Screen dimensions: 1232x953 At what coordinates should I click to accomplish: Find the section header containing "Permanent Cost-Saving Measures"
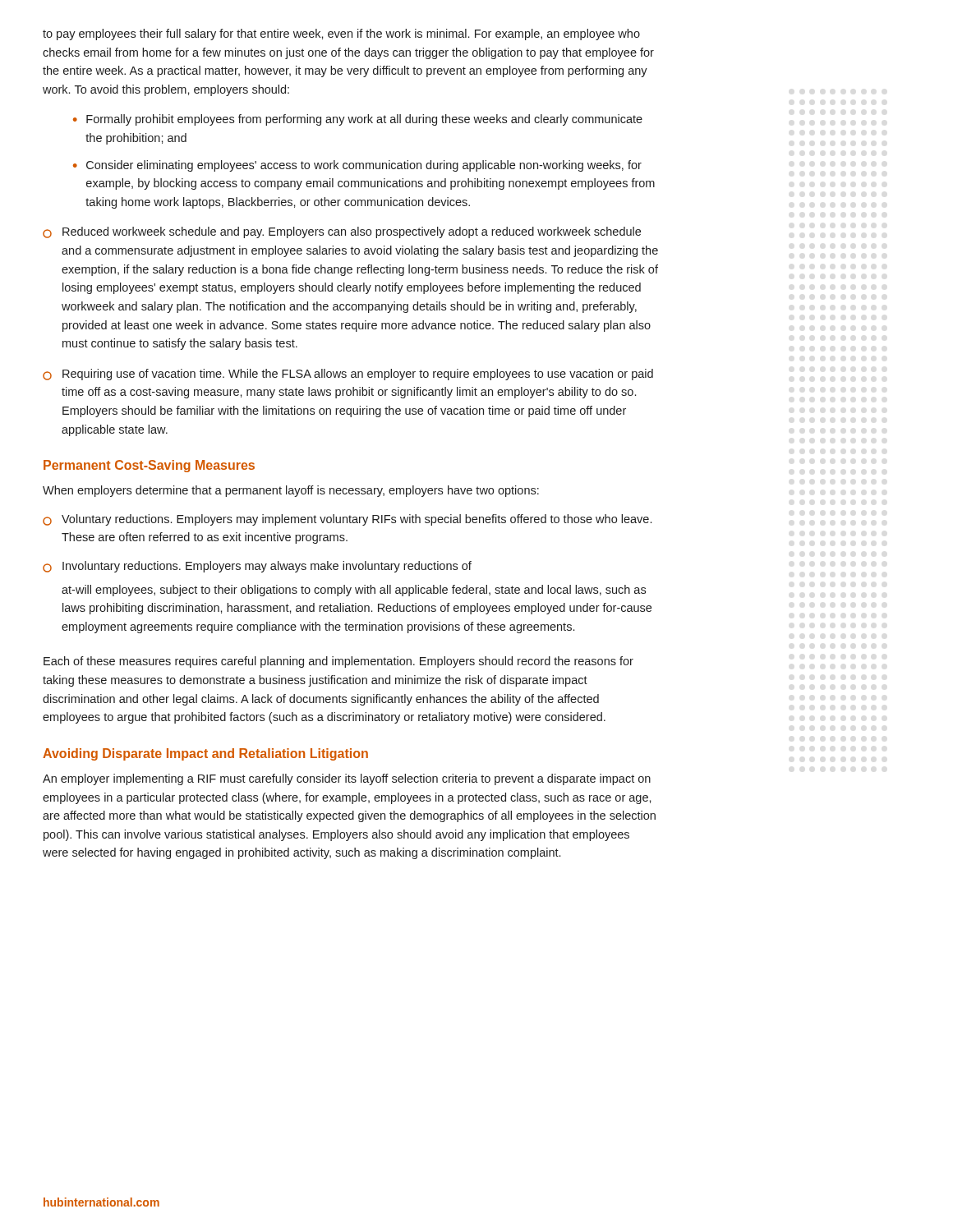pyautogui.click(x=149, y=465)
